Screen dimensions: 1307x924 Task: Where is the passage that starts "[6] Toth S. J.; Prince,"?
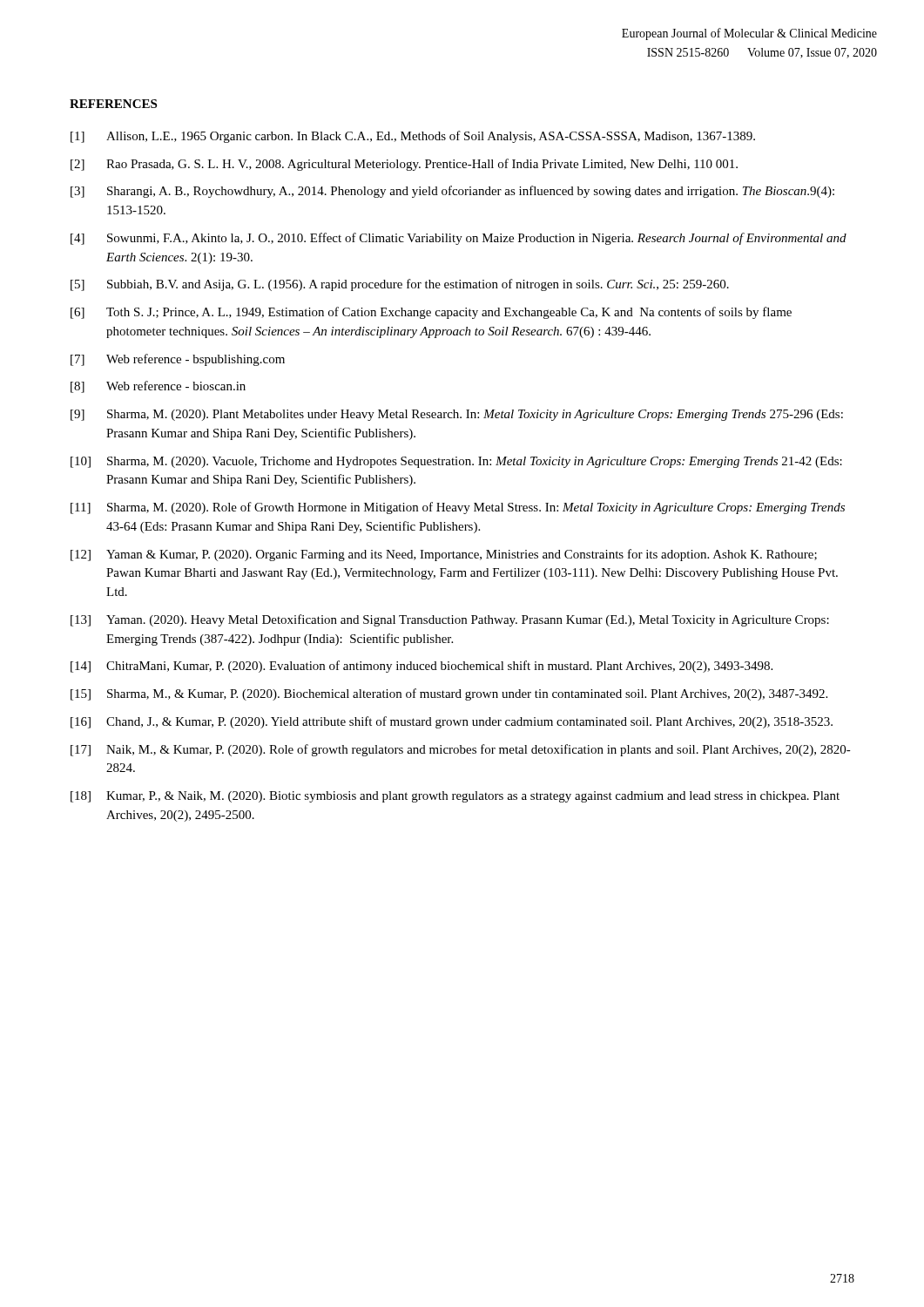pos(462,322)
